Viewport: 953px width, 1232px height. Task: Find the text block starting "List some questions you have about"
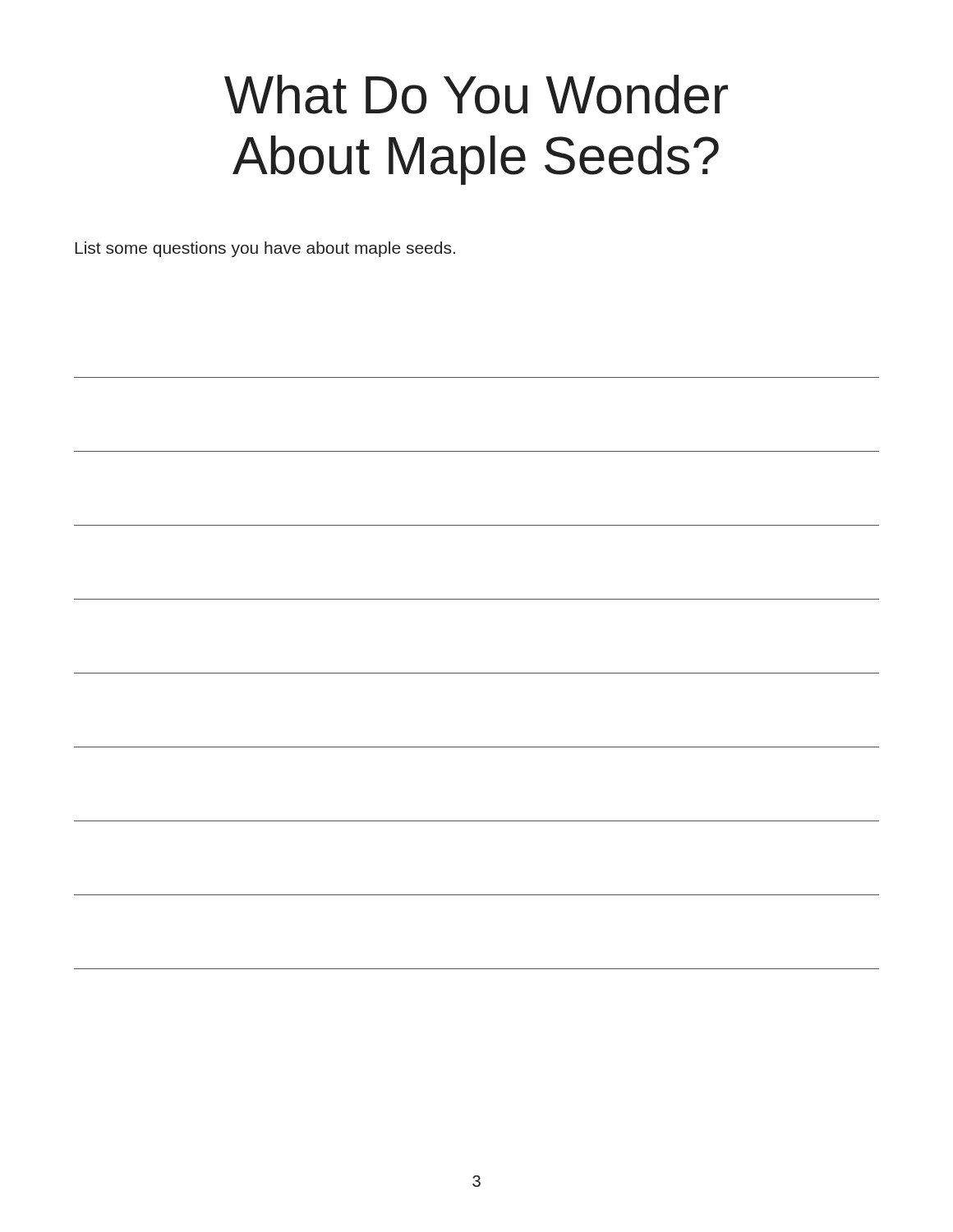pyautogui.click(x=265, y=248)
